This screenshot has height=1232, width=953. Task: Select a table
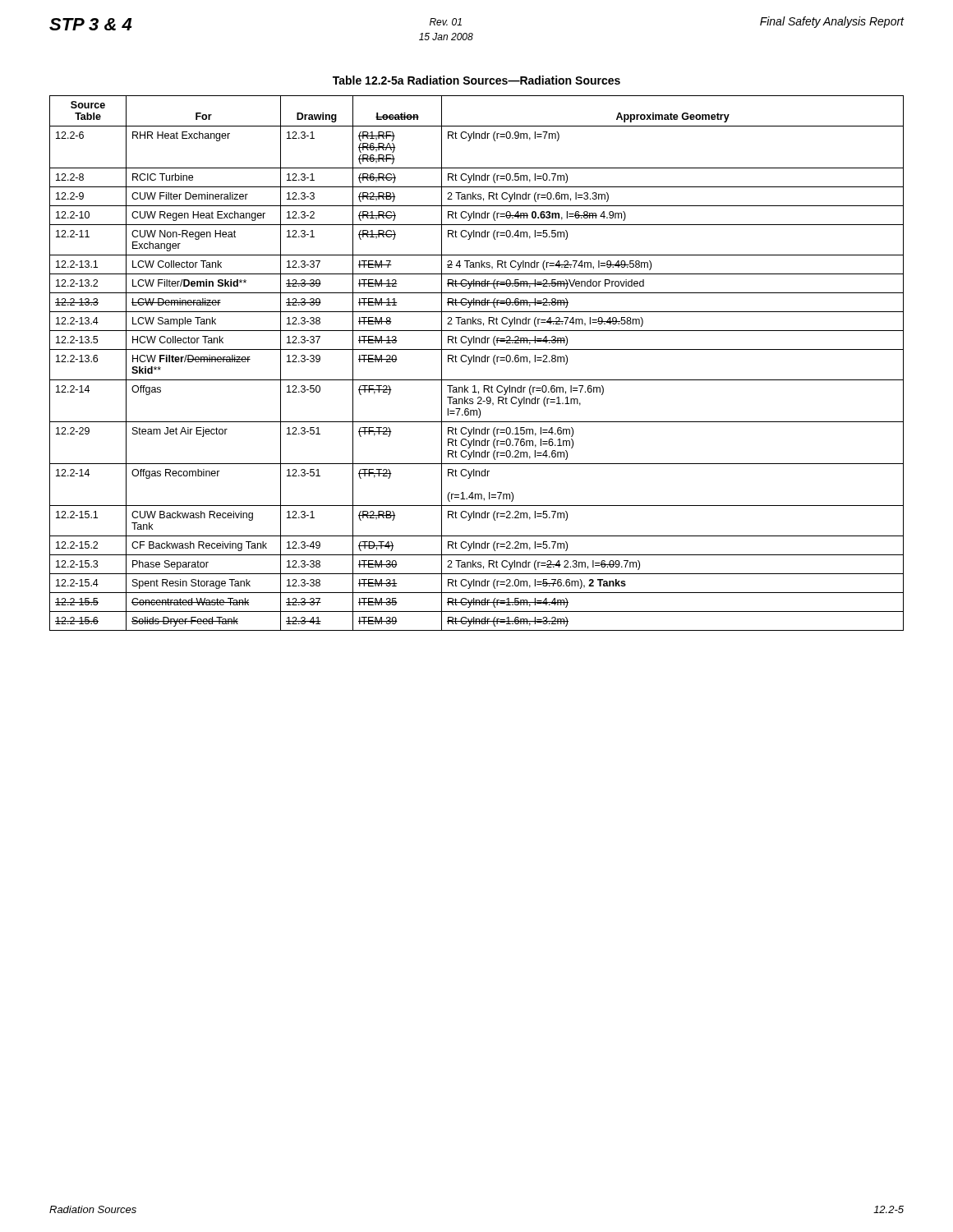coord(476,363)
